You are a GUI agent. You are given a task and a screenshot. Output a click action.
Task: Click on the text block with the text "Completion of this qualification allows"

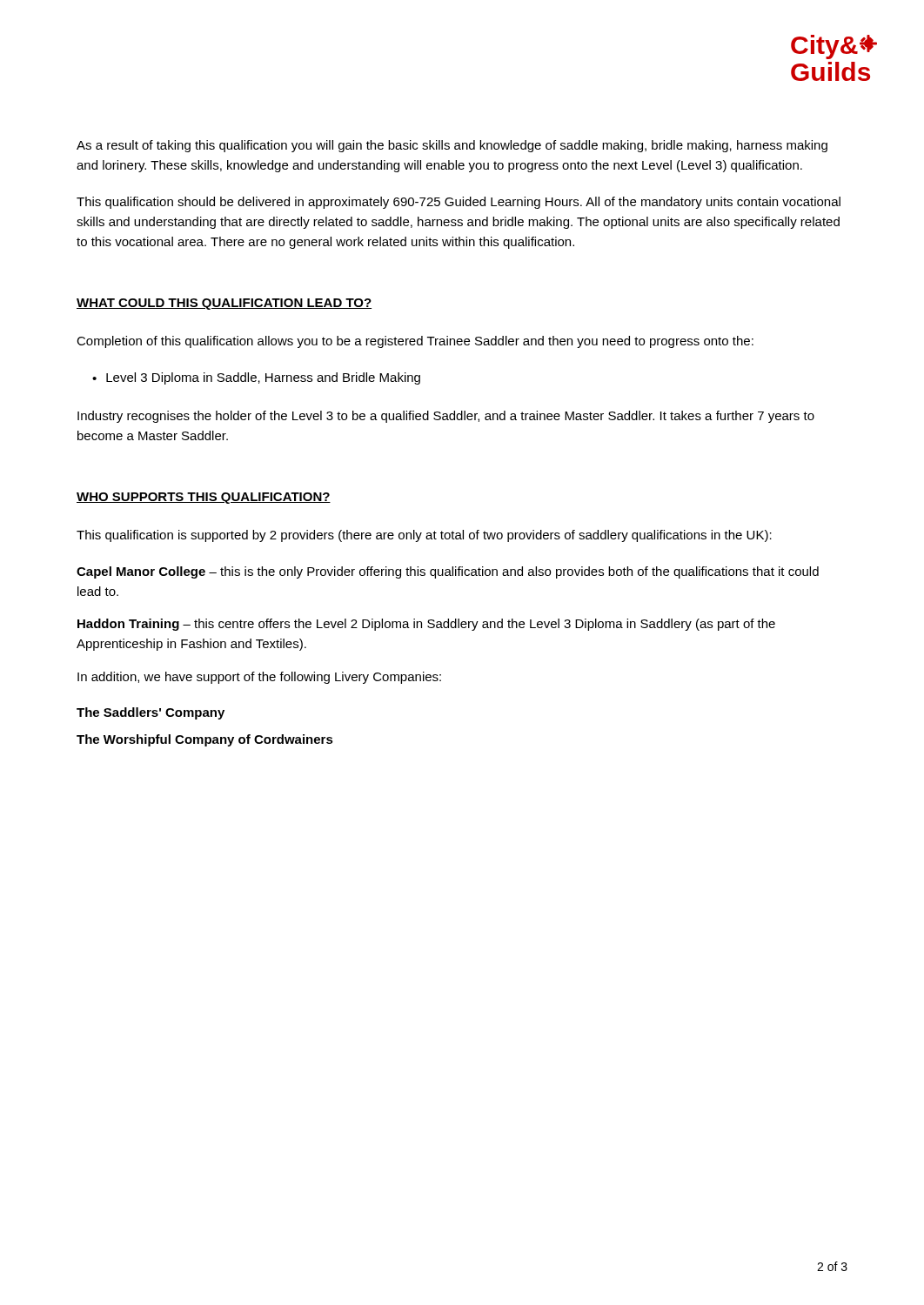pyautogui.click(x=415, y=341)
